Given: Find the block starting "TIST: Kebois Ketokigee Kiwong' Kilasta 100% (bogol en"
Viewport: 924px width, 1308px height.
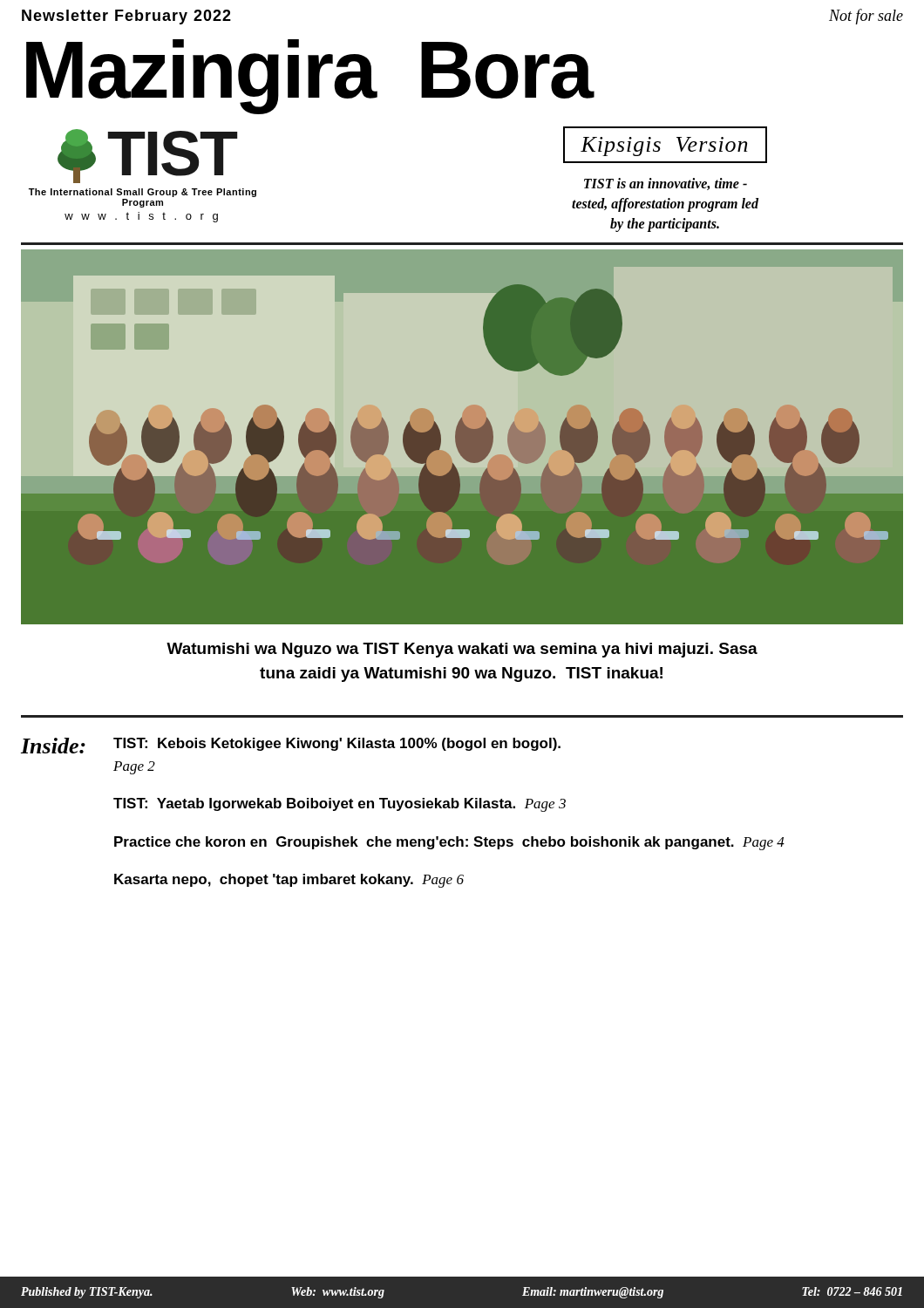Looking at the screenshot, I should click(x=337, y=755).
